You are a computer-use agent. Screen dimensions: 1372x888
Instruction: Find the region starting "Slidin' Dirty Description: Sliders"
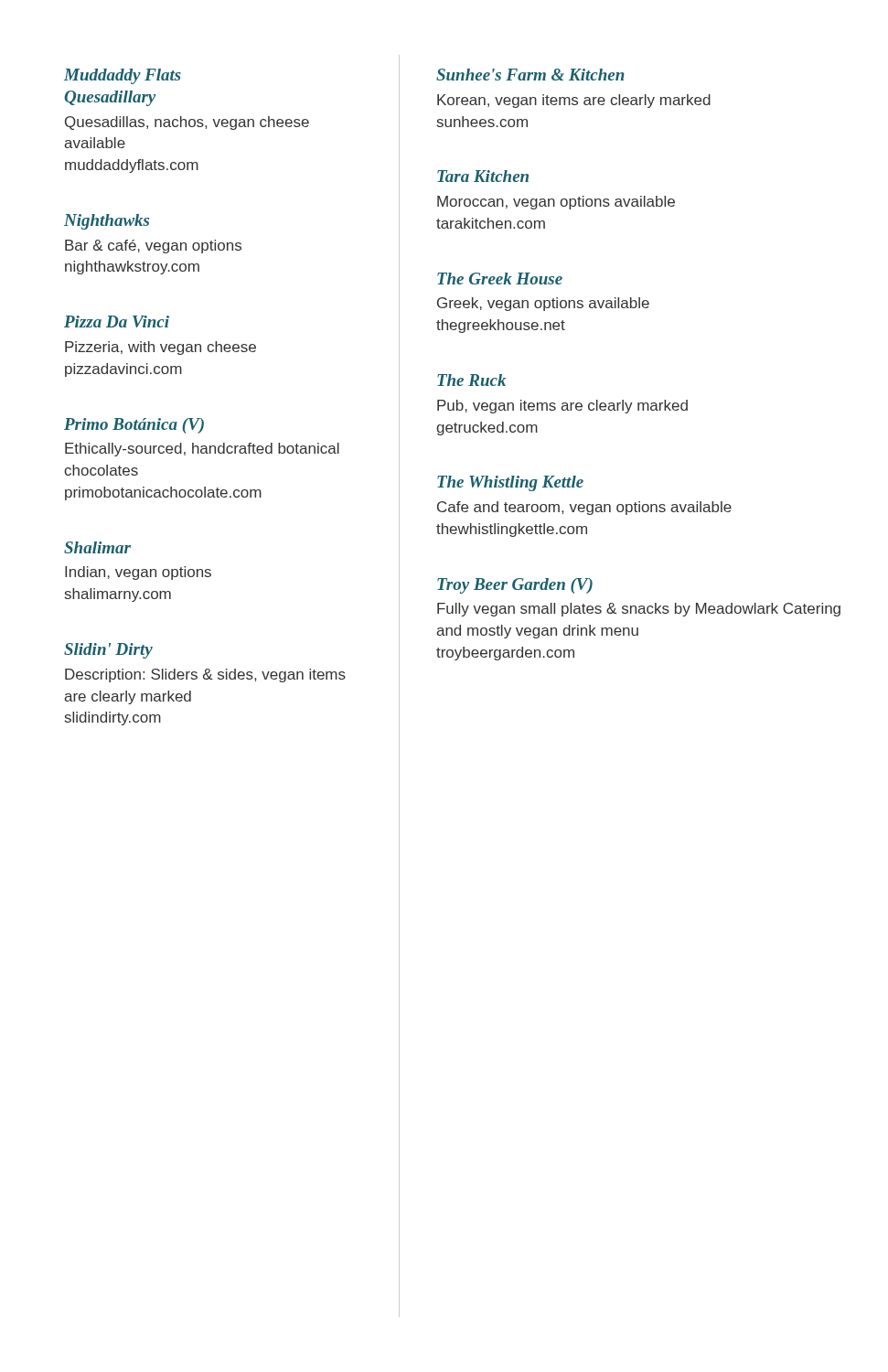[x=218, y=684]
